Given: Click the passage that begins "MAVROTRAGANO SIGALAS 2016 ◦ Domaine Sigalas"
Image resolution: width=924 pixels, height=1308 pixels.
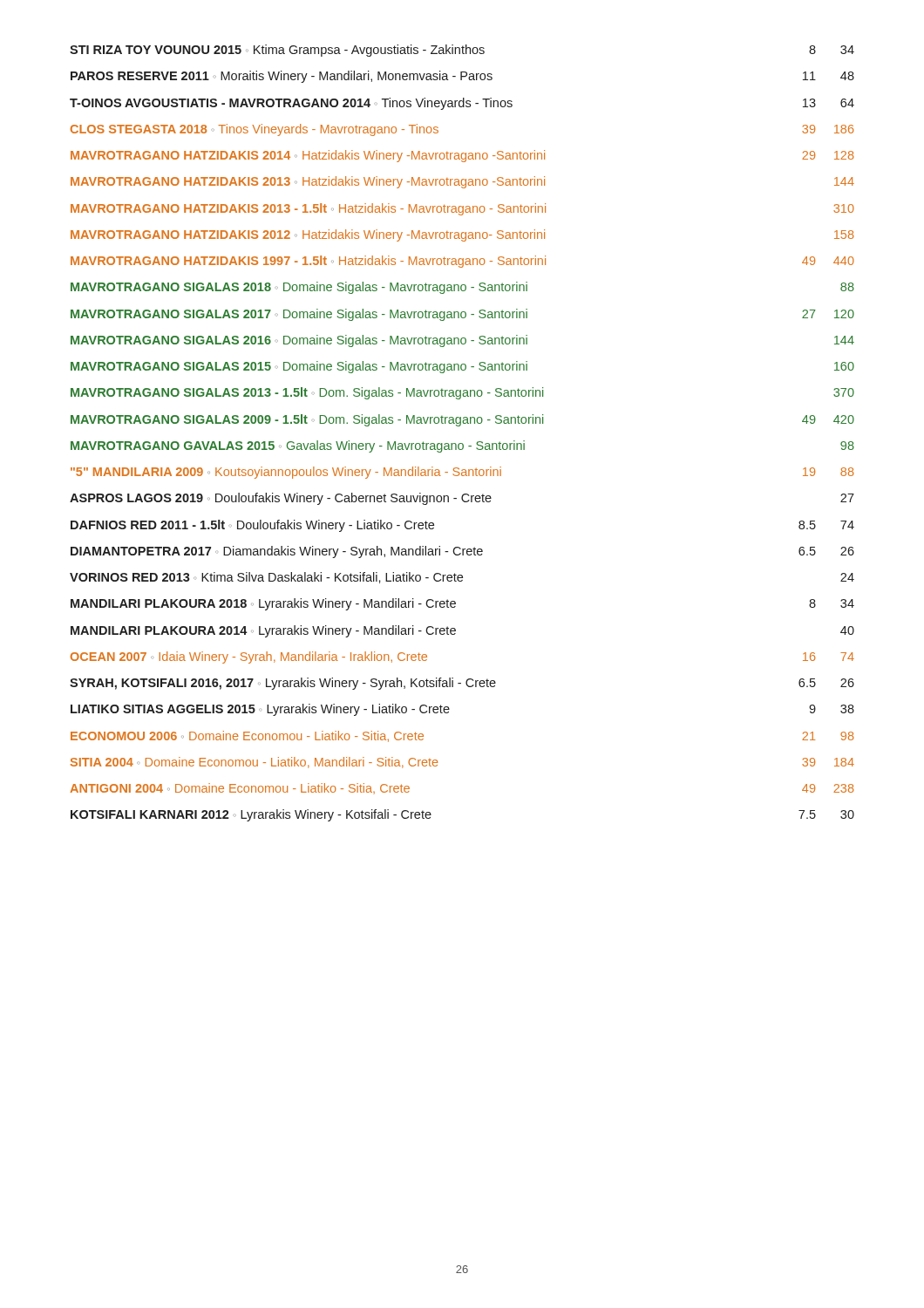Looking at the screenshot, I should pyautogui.click(x=462, y=340).
